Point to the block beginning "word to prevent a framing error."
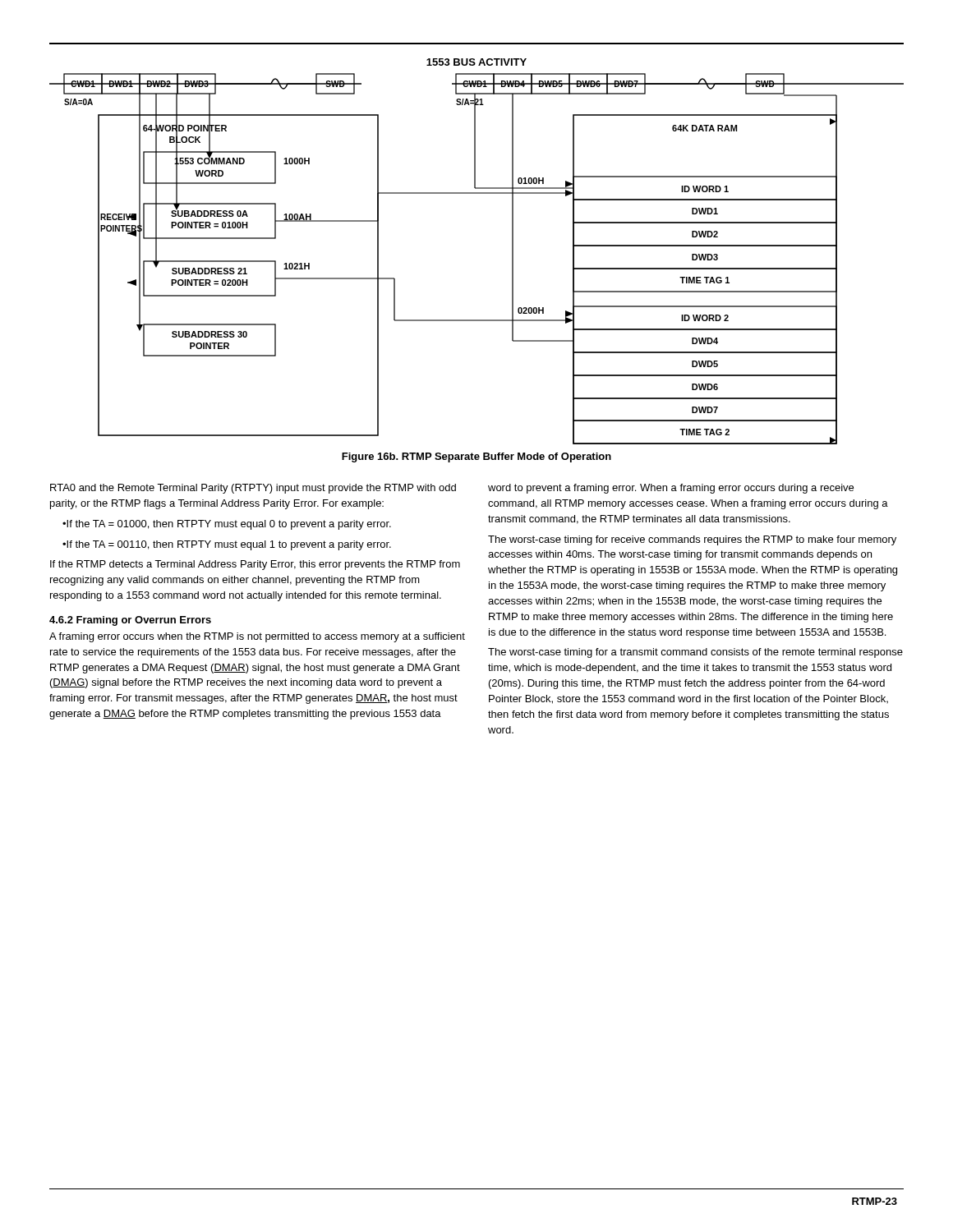 click(x=688, y=503)
